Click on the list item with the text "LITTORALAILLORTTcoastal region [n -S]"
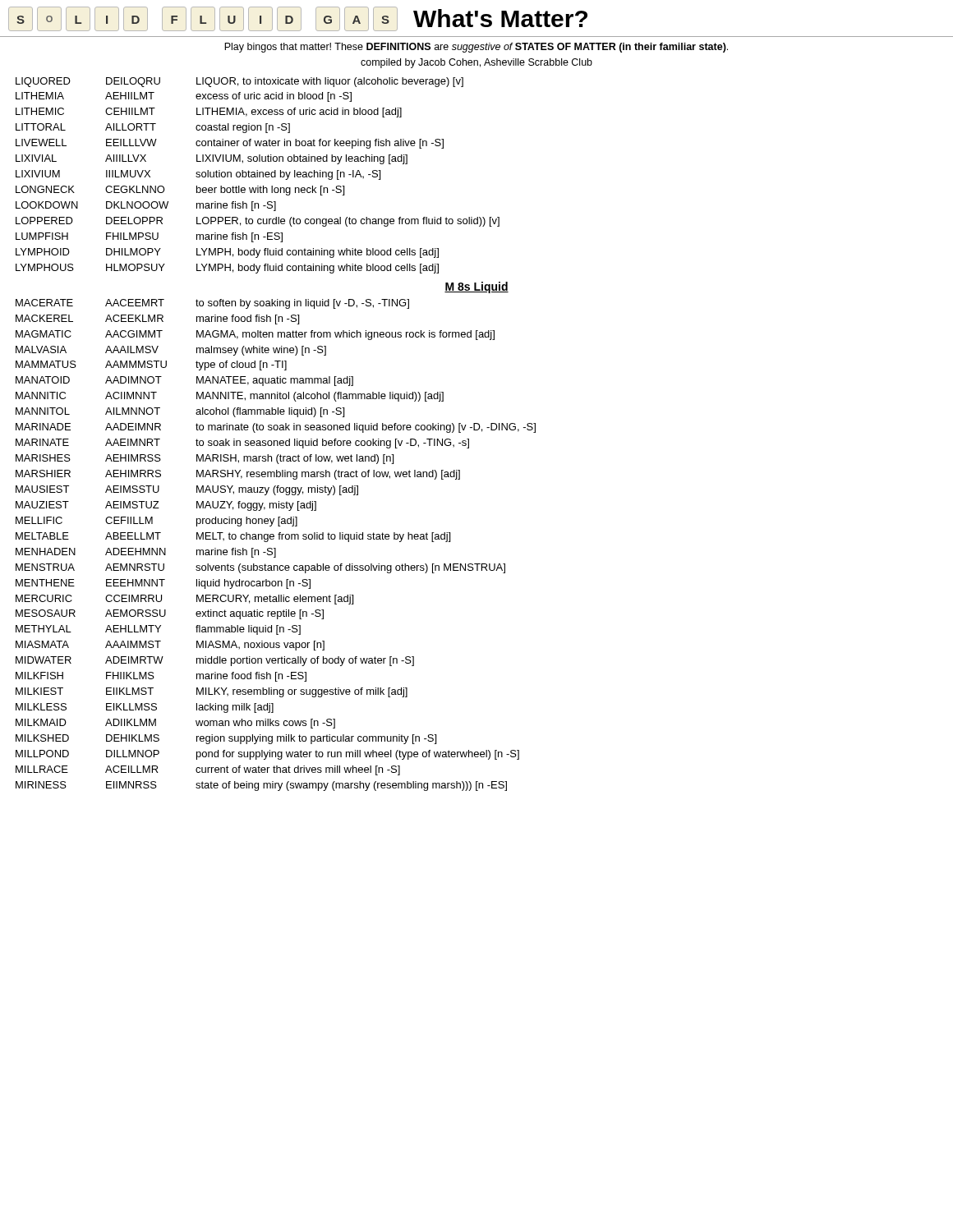The width and height of the screenshot is (953, 1232). click(x=153, y=128)
